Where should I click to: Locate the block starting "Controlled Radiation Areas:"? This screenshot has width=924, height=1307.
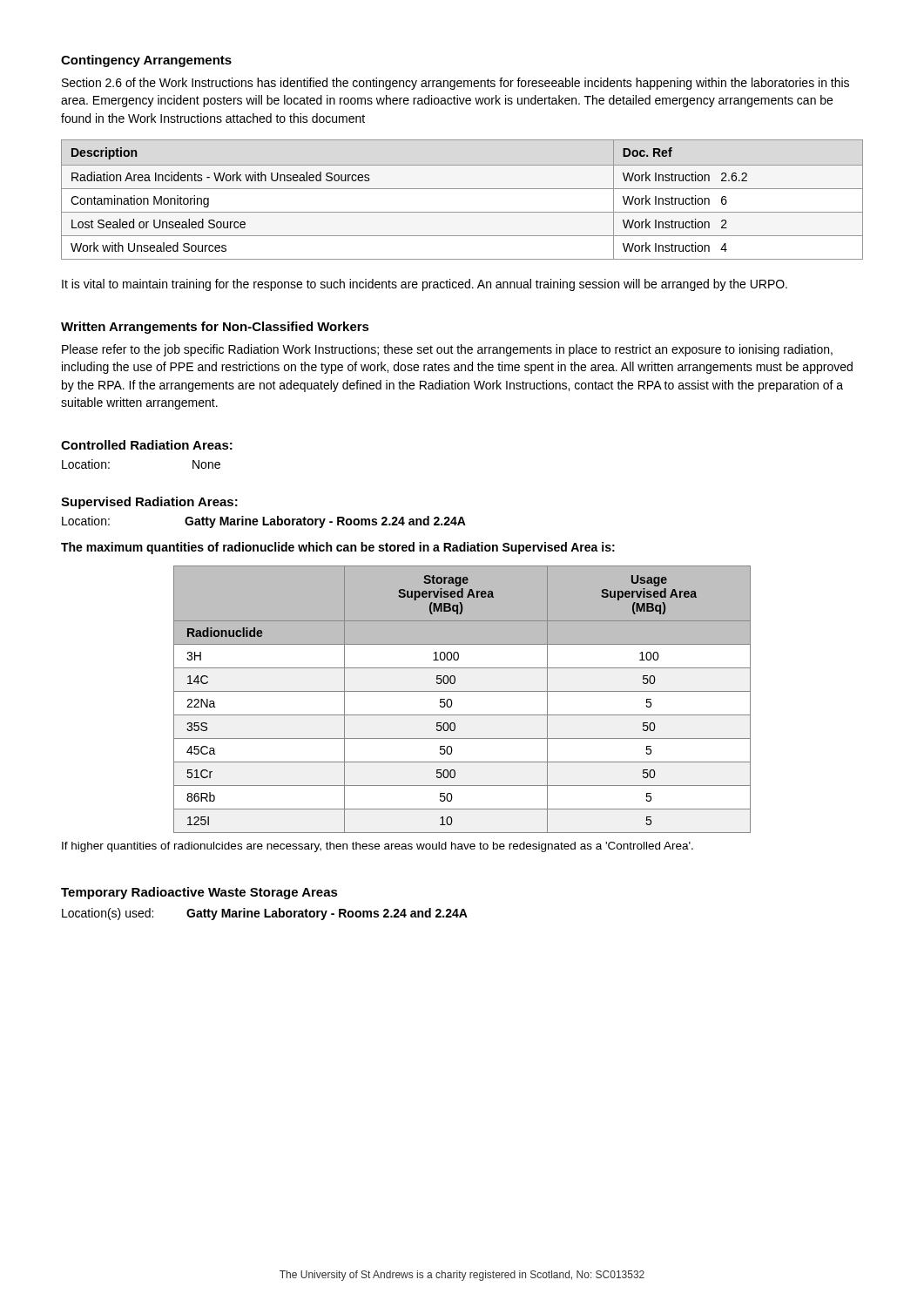point(147,445)
